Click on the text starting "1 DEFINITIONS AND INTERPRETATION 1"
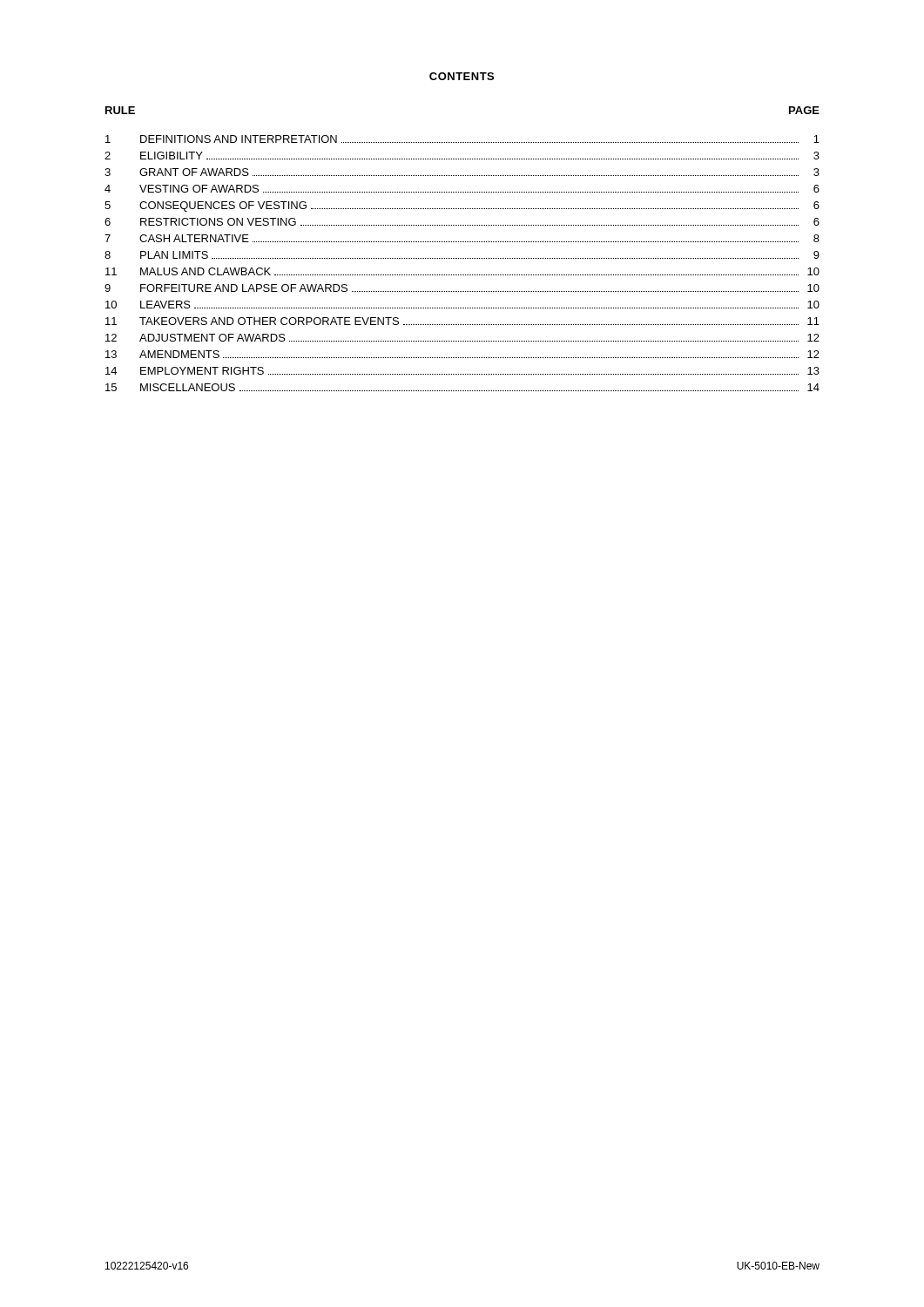This screenshot has height=1307, width=924. pos(462,139)
